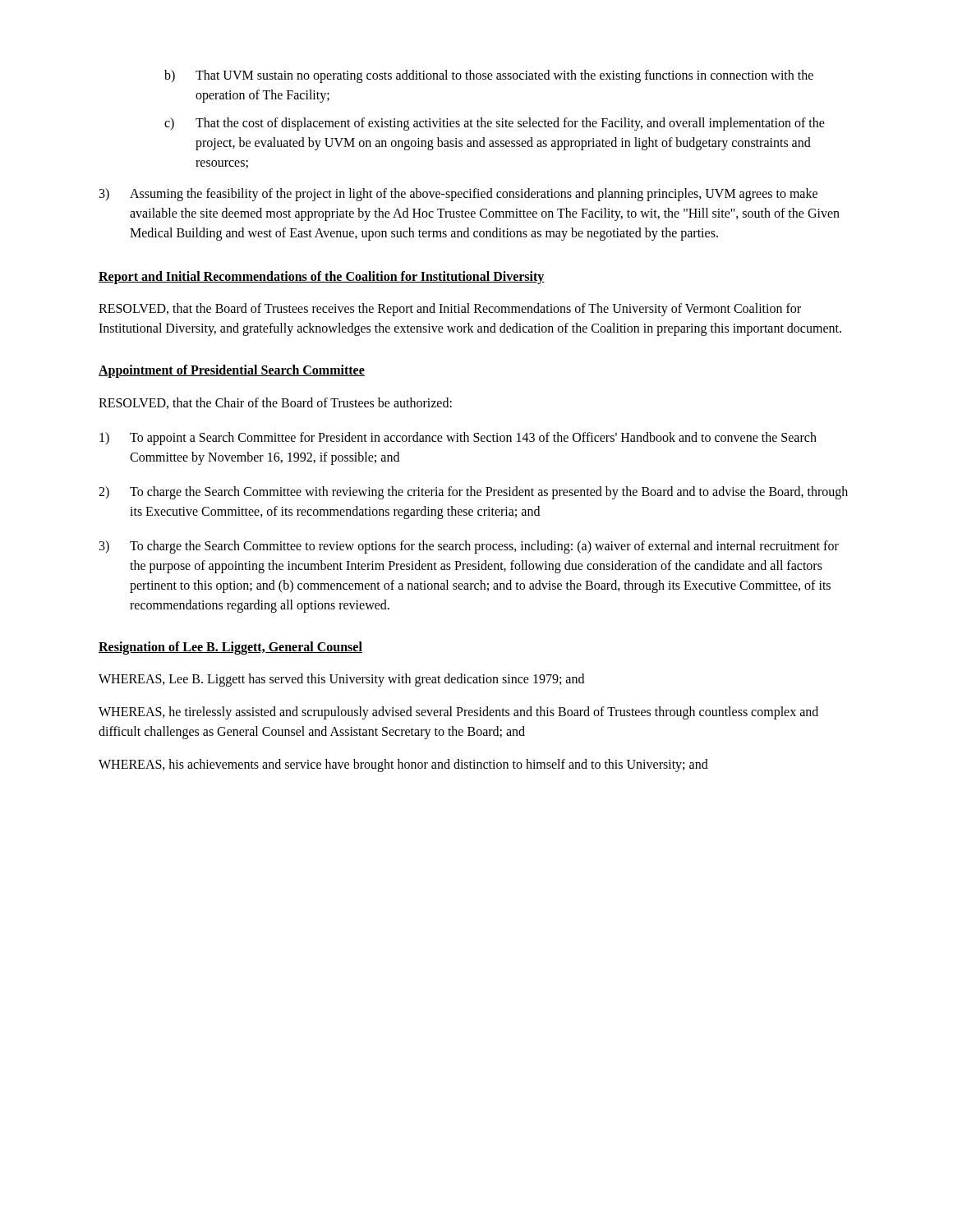Point to the region starting "WHEREAS, he tirelessly assisted and"

pyautogui.click(x=459, y=722)
